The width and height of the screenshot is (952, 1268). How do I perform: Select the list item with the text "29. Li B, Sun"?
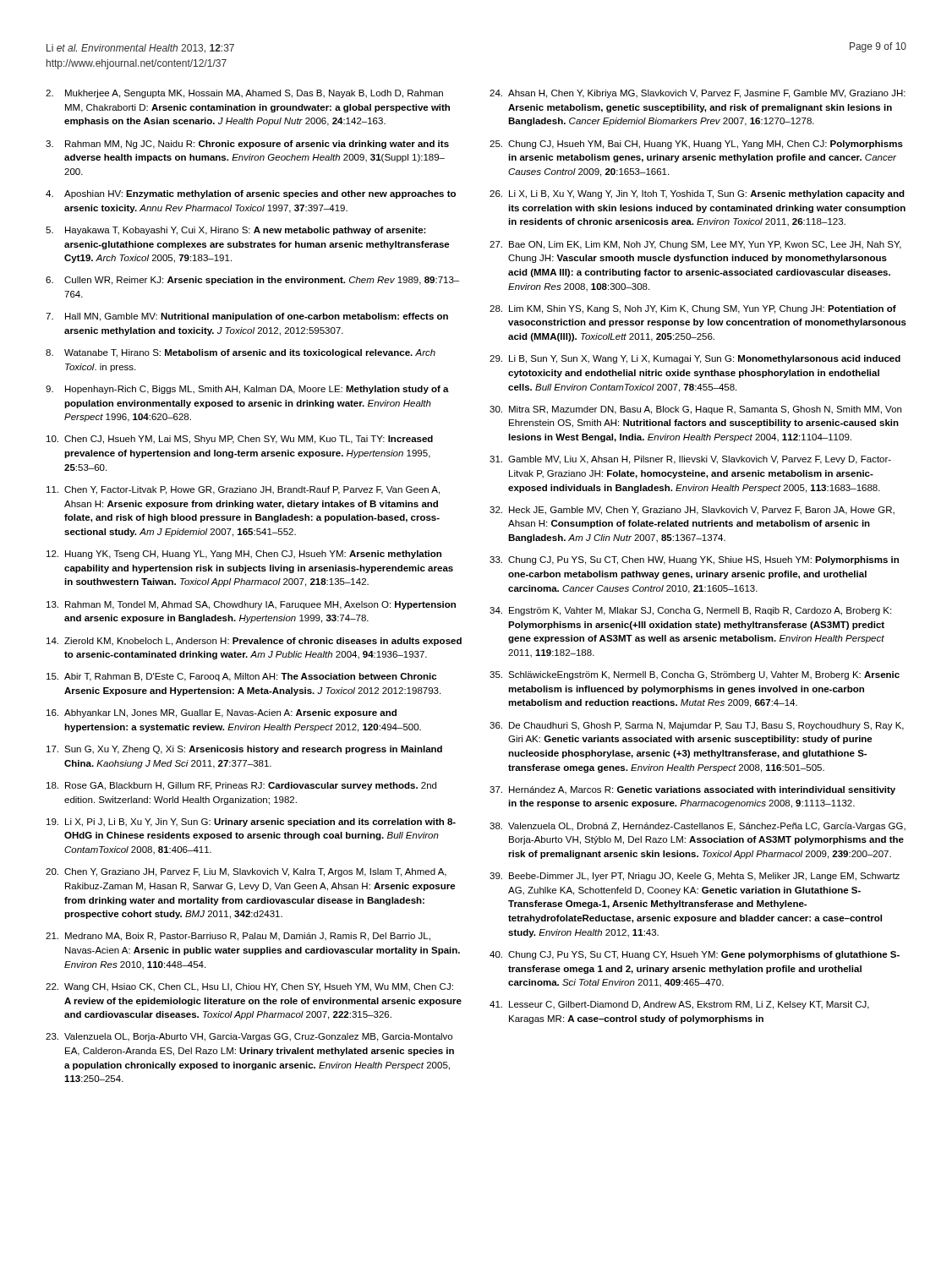(x=698, y=373)
